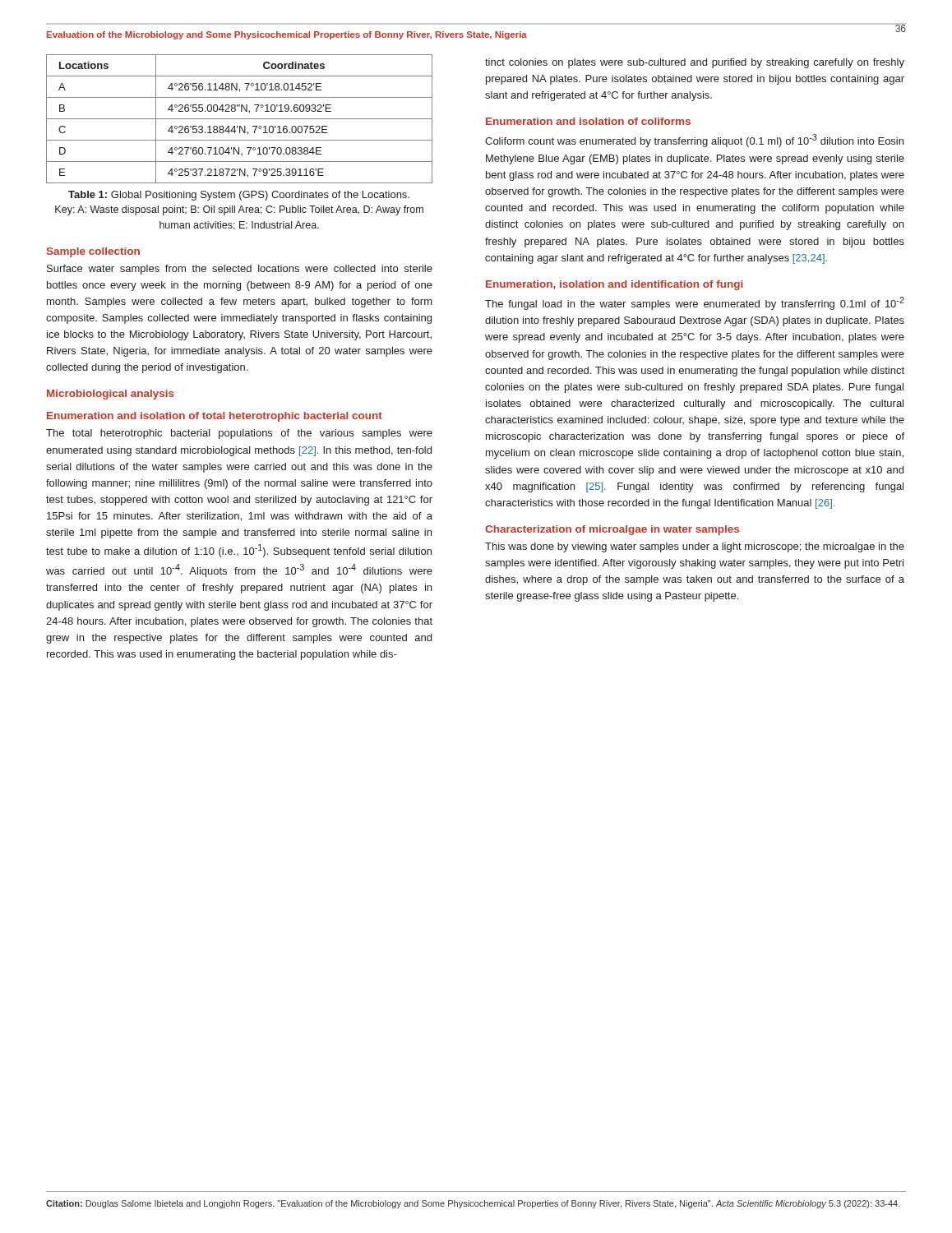Image resolution: width=952 pixels, height=1233 pixels.
Task: Where is the caption that starts "Table 1: Global Positioning System (GPS)"?
Action: coord(239,194)
